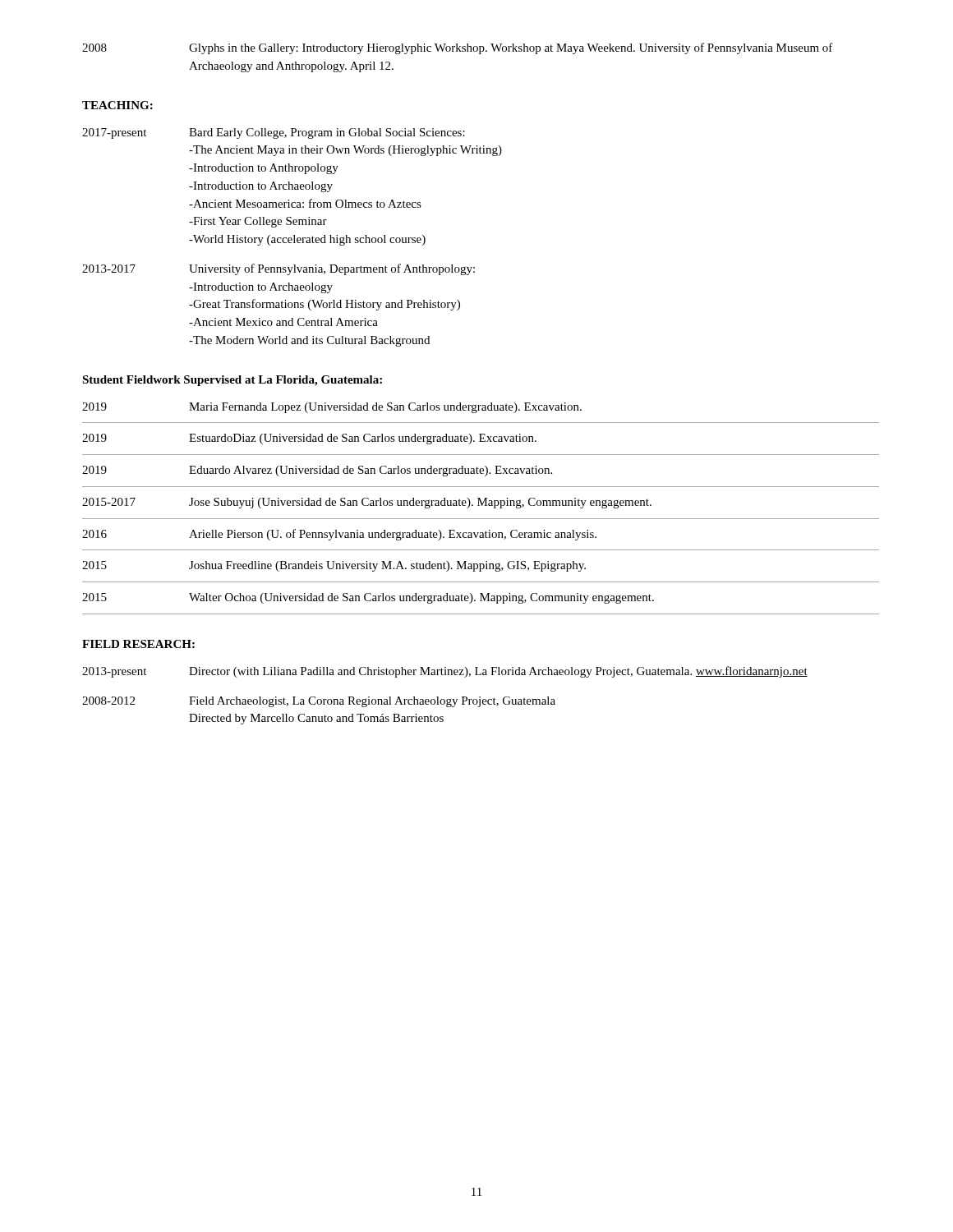The width and height of the screenshot is (953, 1232).
Task: Click on the block starting "2008-2012 Field Archaeologist, La Corona Regional Archaeology Project,"
Action: (x=481, y=710)
